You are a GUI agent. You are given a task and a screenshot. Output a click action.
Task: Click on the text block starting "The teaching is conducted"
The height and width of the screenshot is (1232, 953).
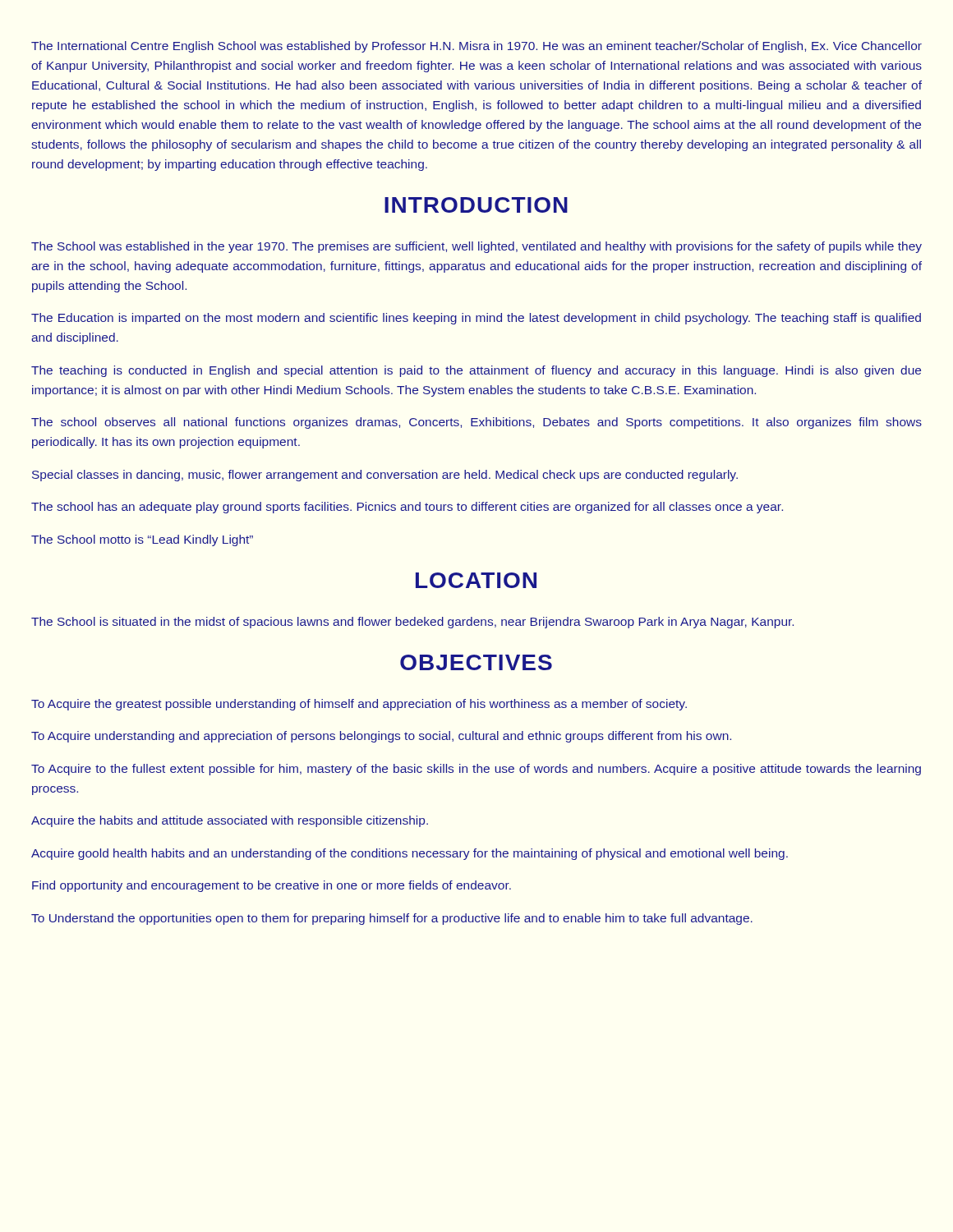point(476,380)
